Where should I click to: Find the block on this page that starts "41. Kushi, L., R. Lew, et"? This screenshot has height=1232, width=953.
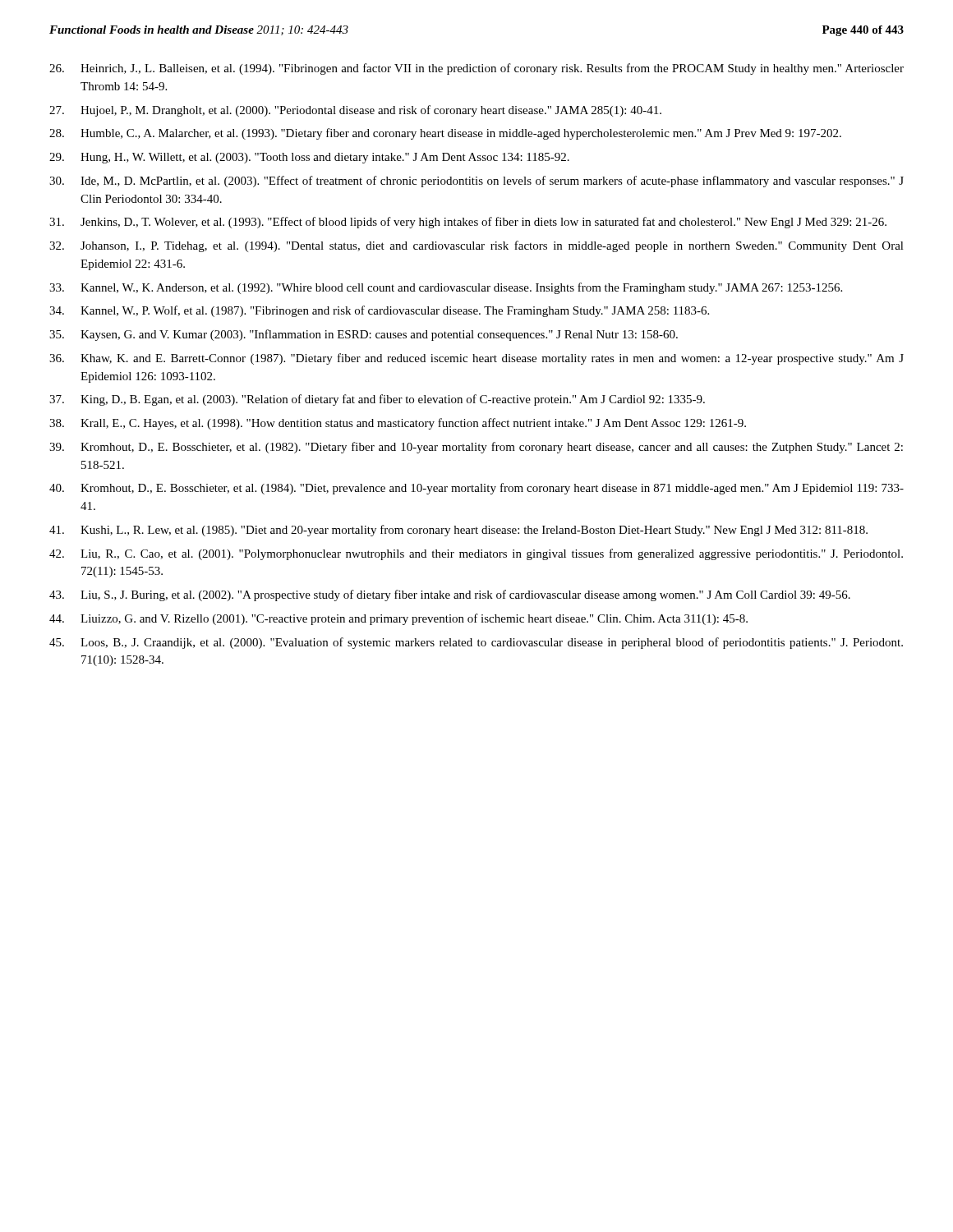(x=476, y=530)
